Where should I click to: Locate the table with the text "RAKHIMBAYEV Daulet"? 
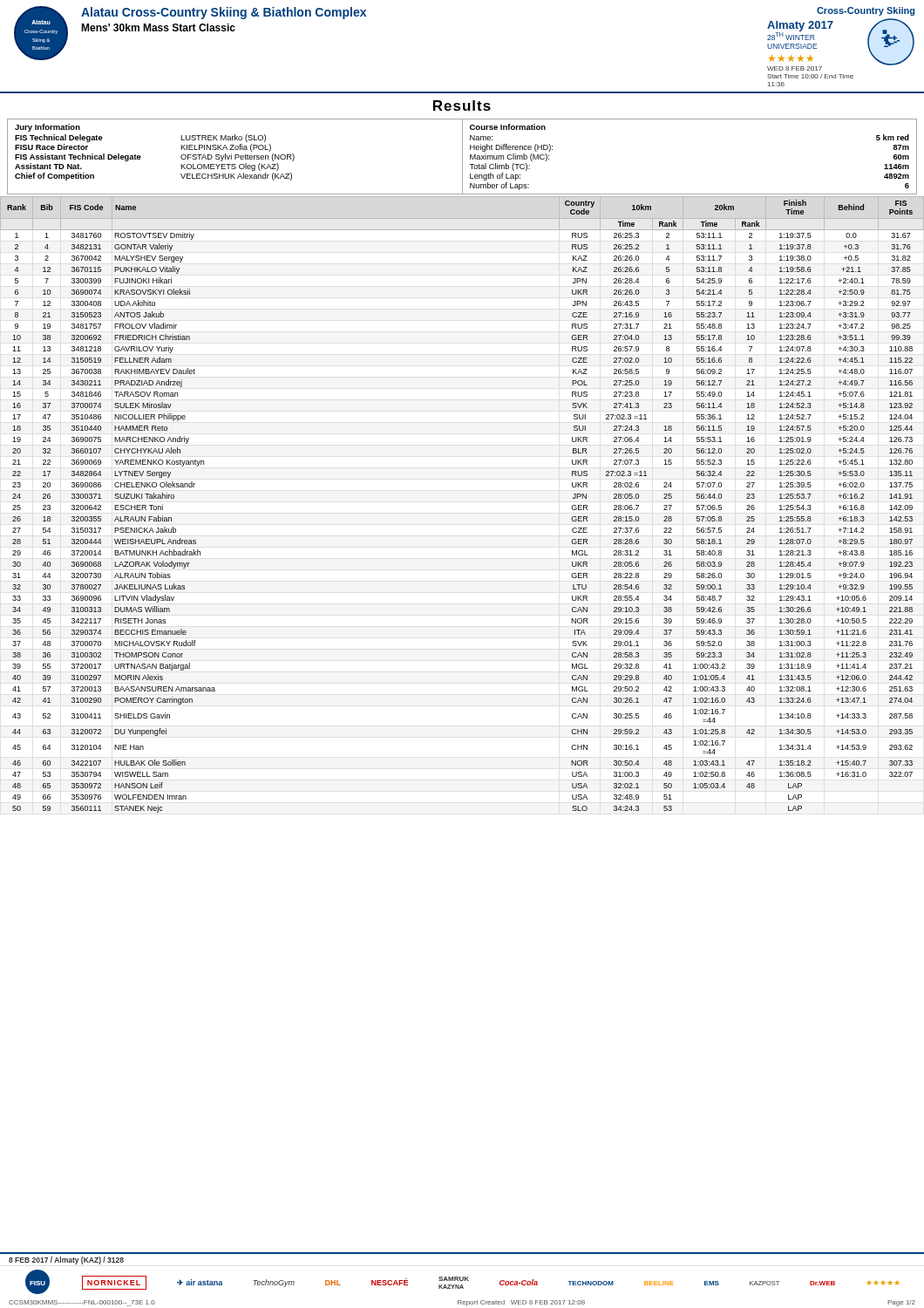[462, 505]
